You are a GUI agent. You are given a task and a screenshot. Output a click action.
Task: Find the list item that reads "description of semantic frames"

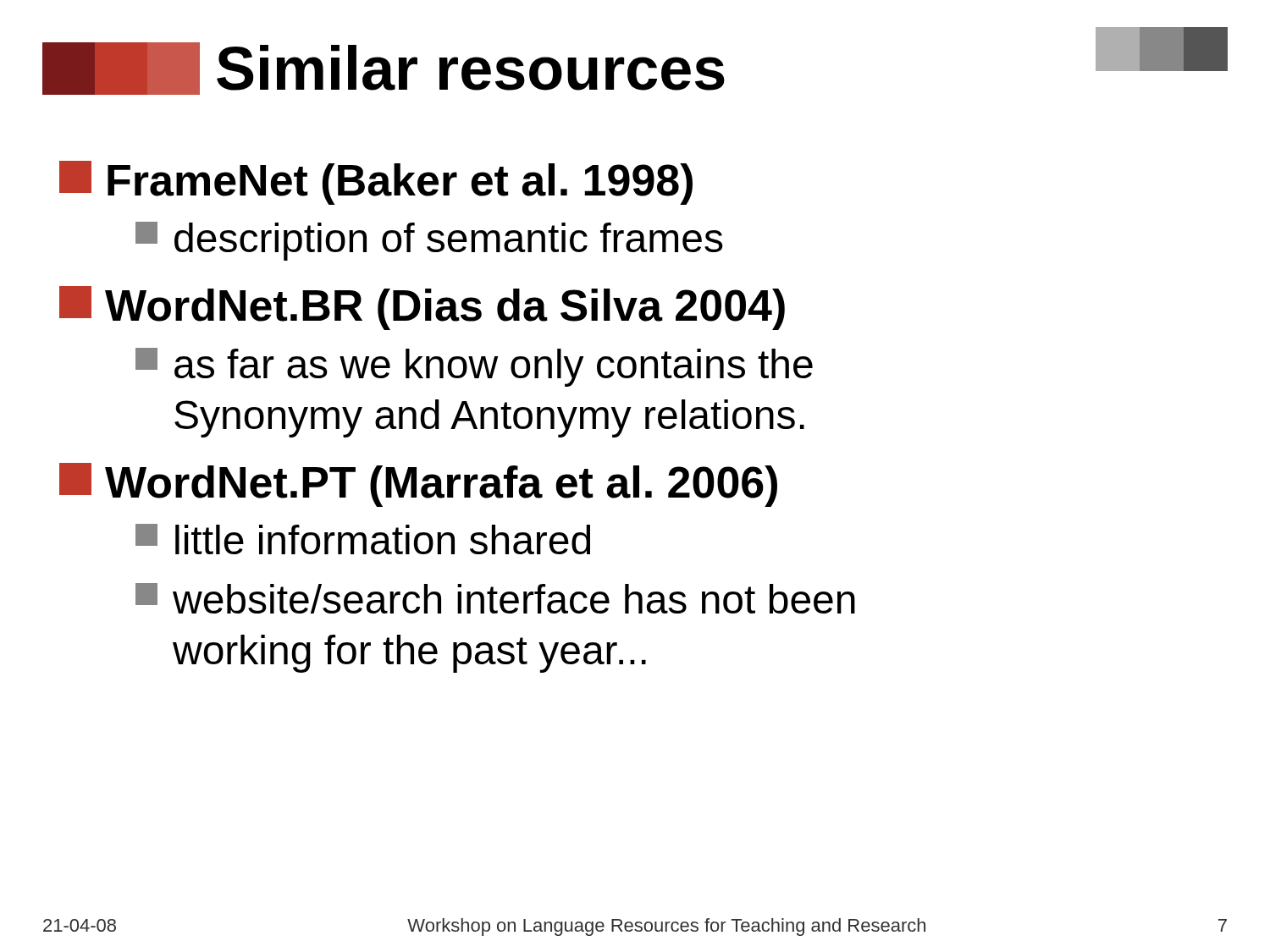pyautogui.click(x=430, y=239)
